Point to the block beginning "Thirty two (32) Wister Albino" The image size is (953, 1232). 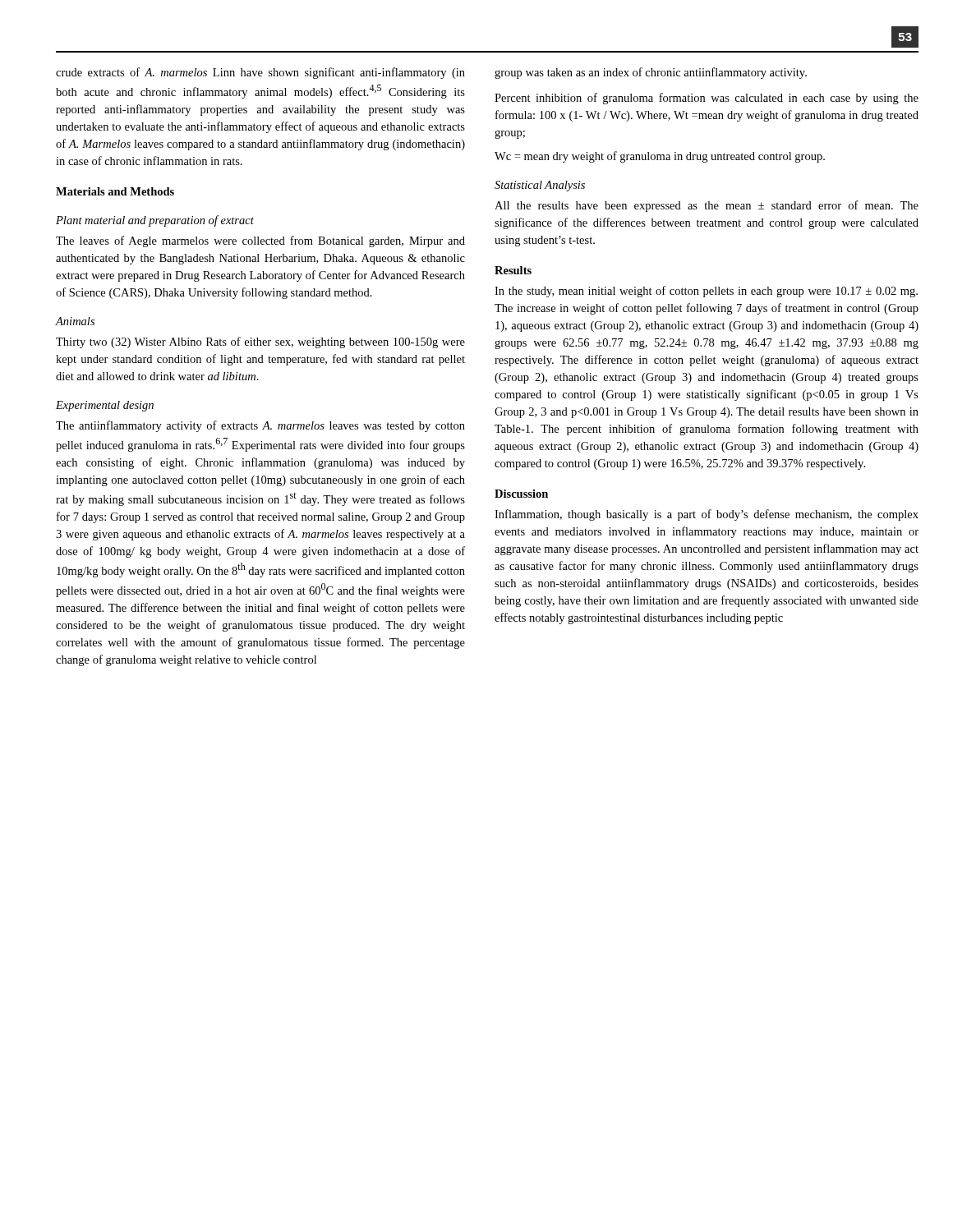pos(260,359)
